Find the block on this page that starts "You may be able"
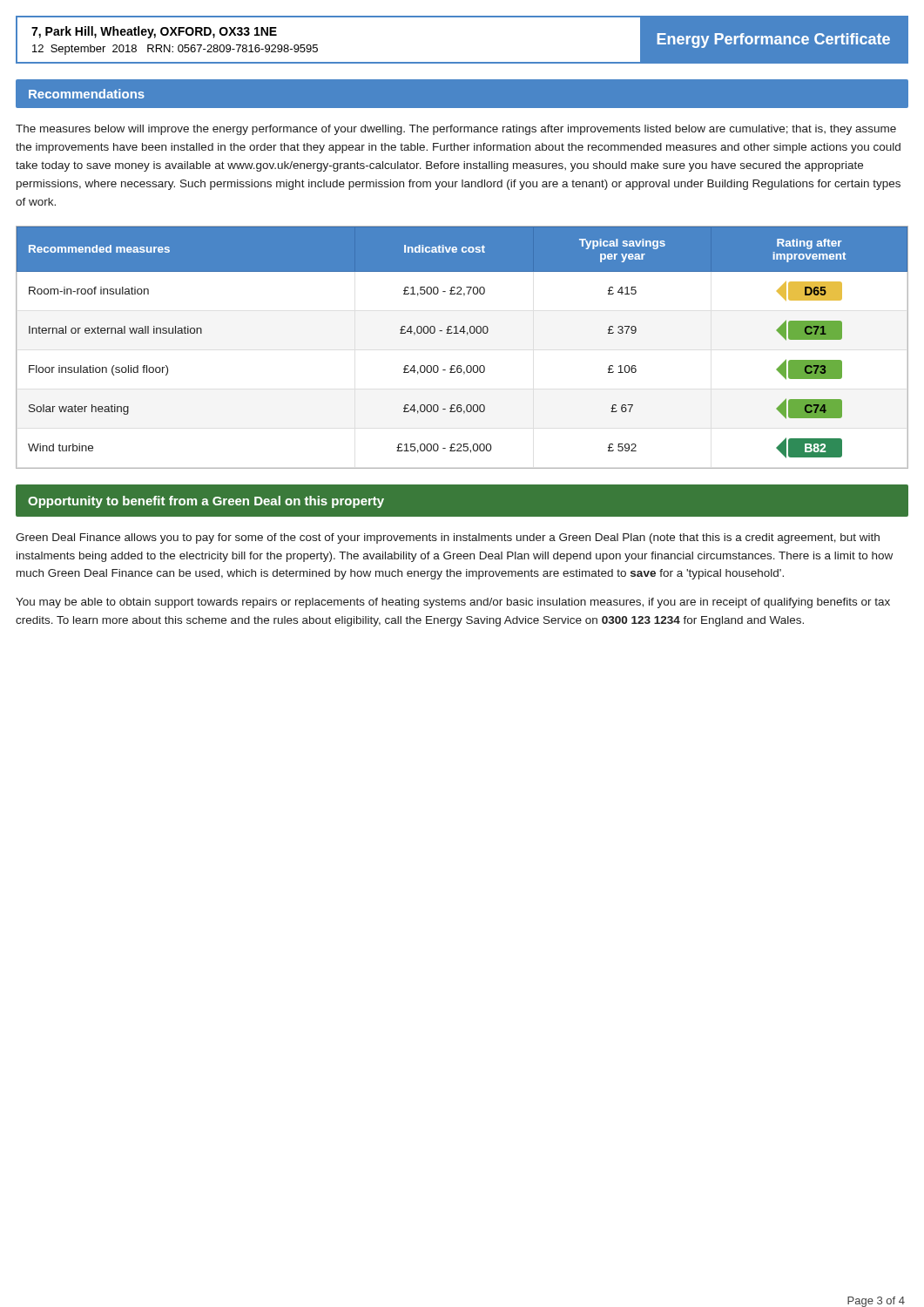924x1307 pixels. coord(453,611)
